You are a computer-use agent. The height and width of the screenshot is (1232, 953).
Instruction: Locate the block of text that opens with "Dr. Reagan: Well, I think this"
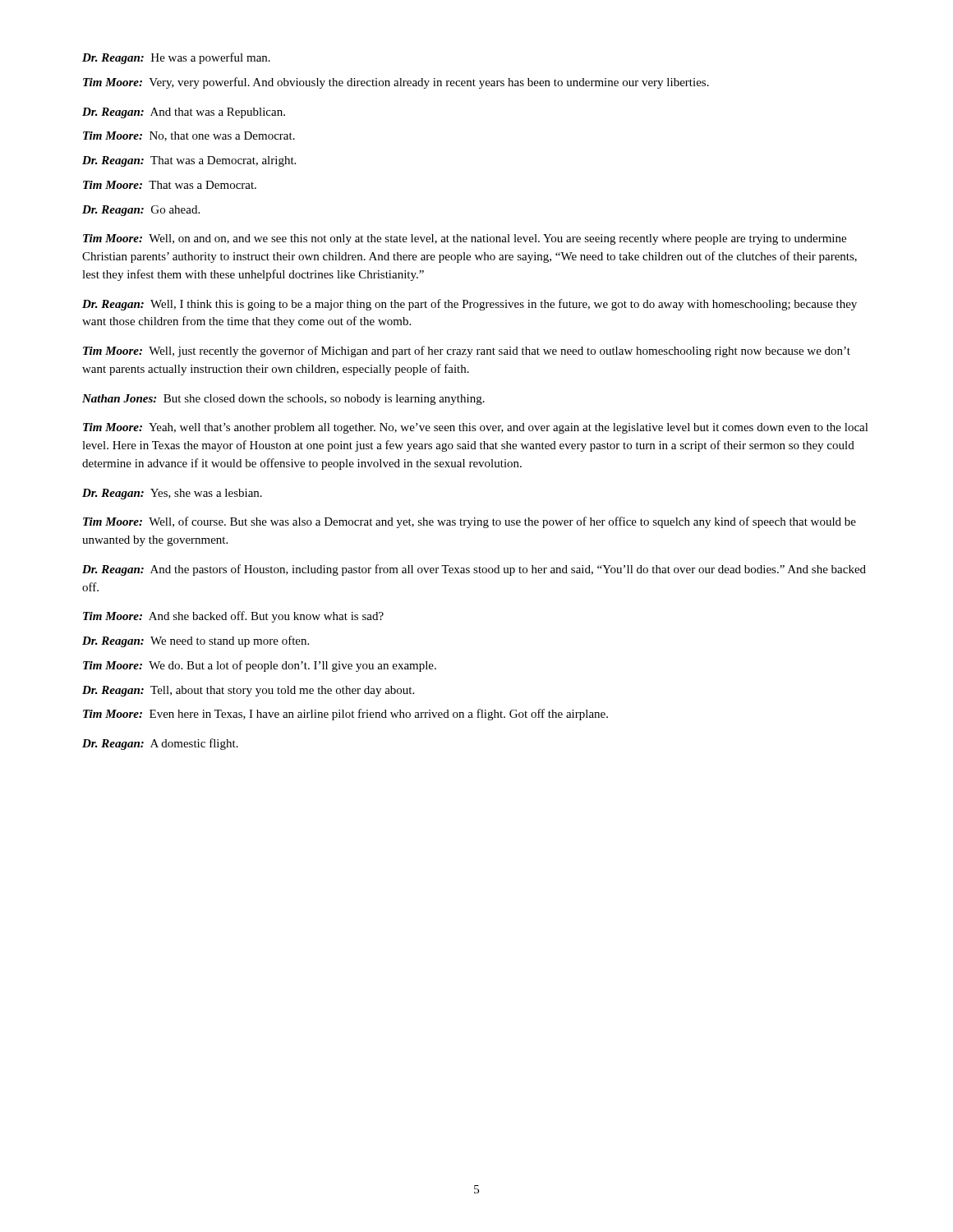coord(470,312)
